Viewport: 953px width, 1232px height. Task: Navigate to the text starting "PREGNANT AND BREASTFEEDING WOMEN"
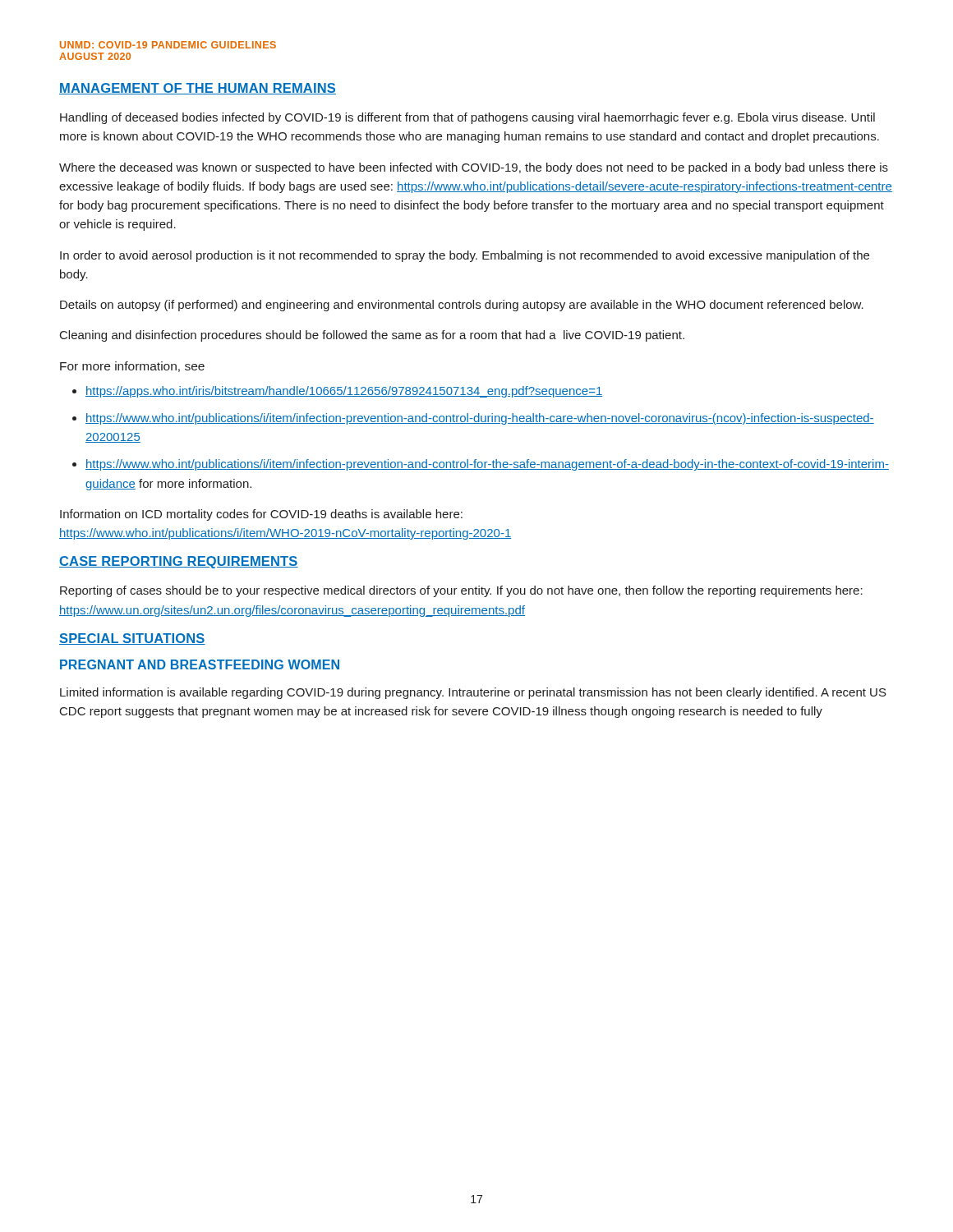point(200,664)
